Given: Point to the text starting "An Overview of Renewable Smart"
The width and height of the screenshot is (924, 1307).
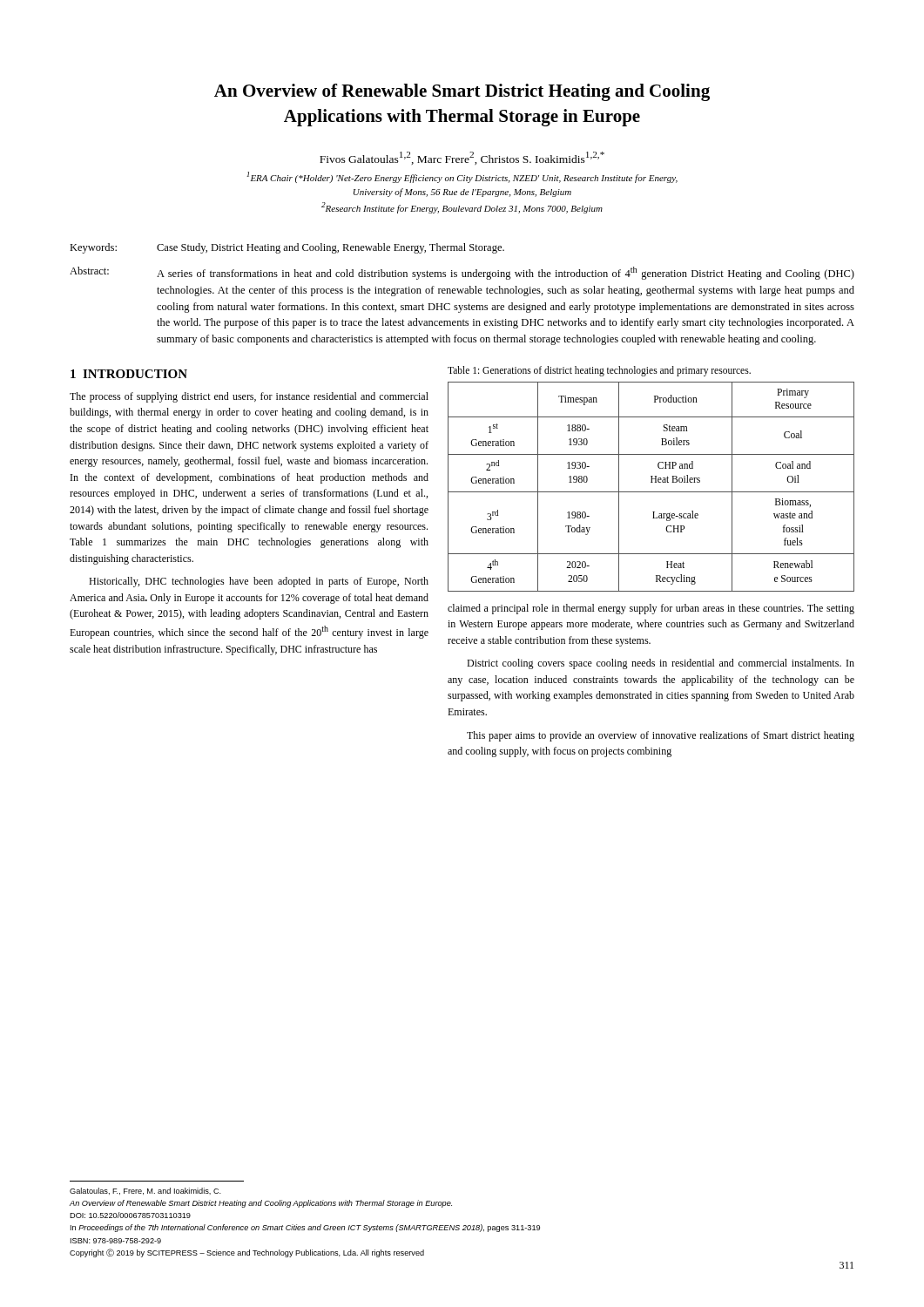Looking at the screenshot, I should 462,104.
